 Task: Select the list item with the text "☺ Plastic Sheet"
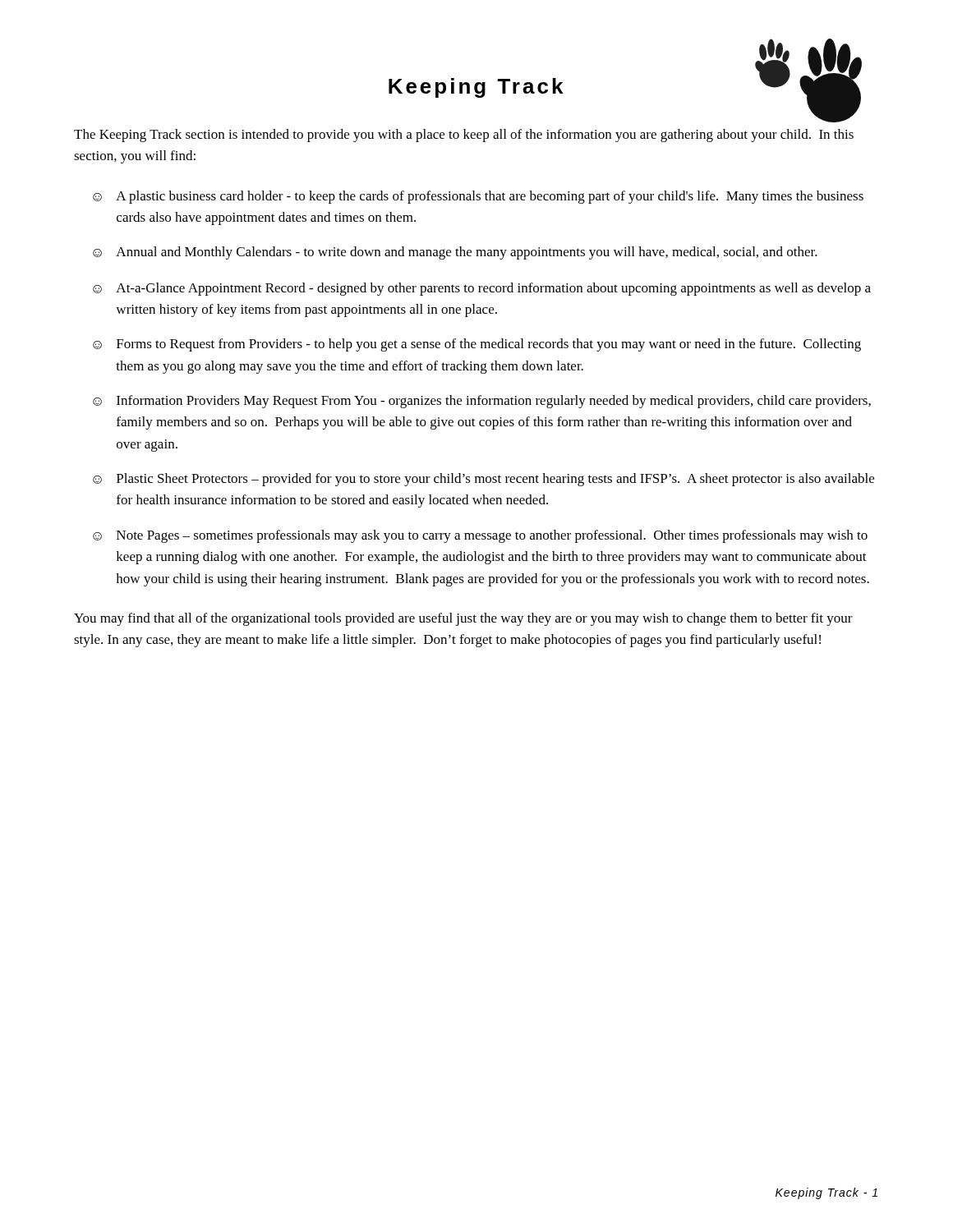(485, 490)
